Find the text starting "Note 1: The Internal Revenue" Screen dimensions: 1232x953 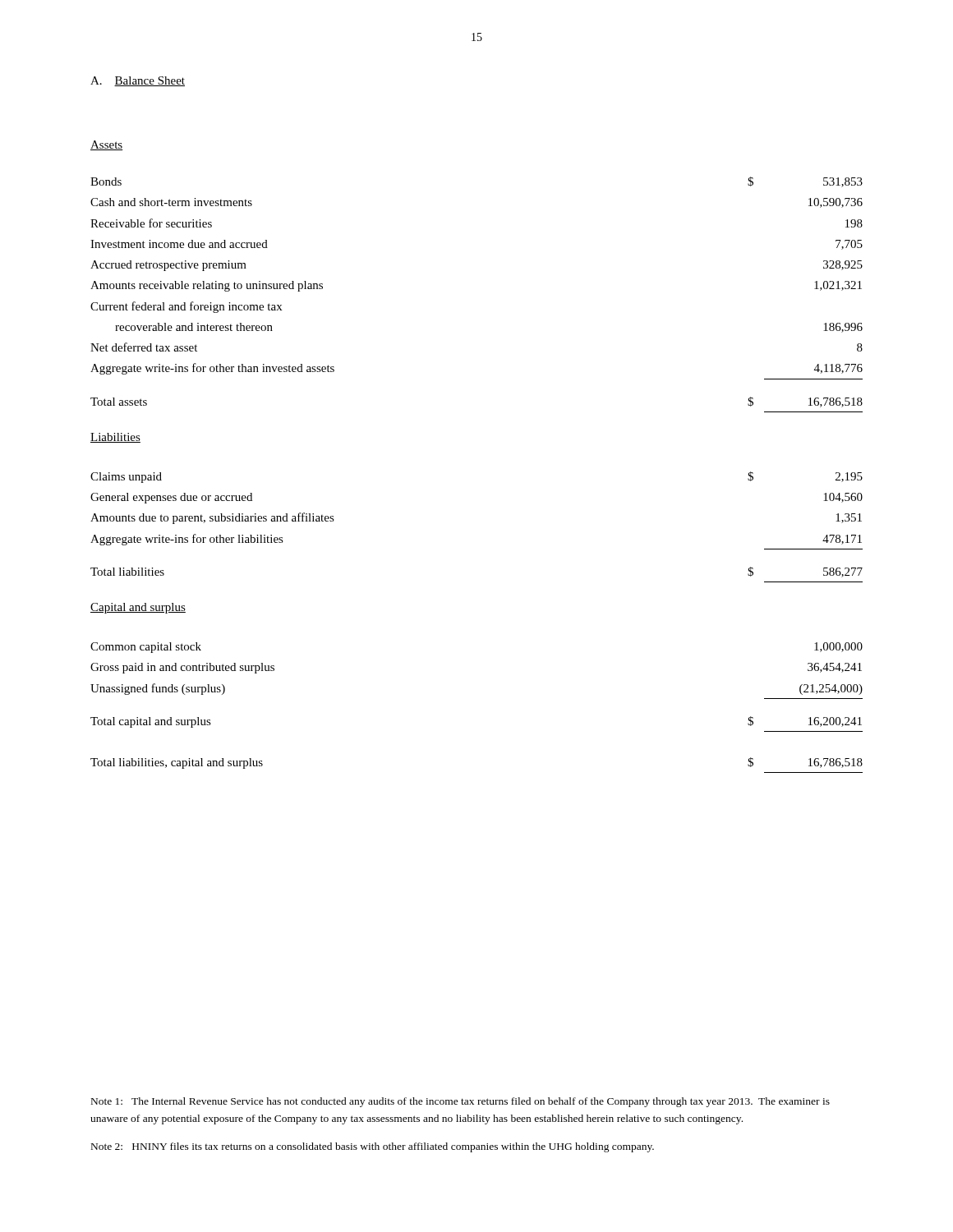460,1109
